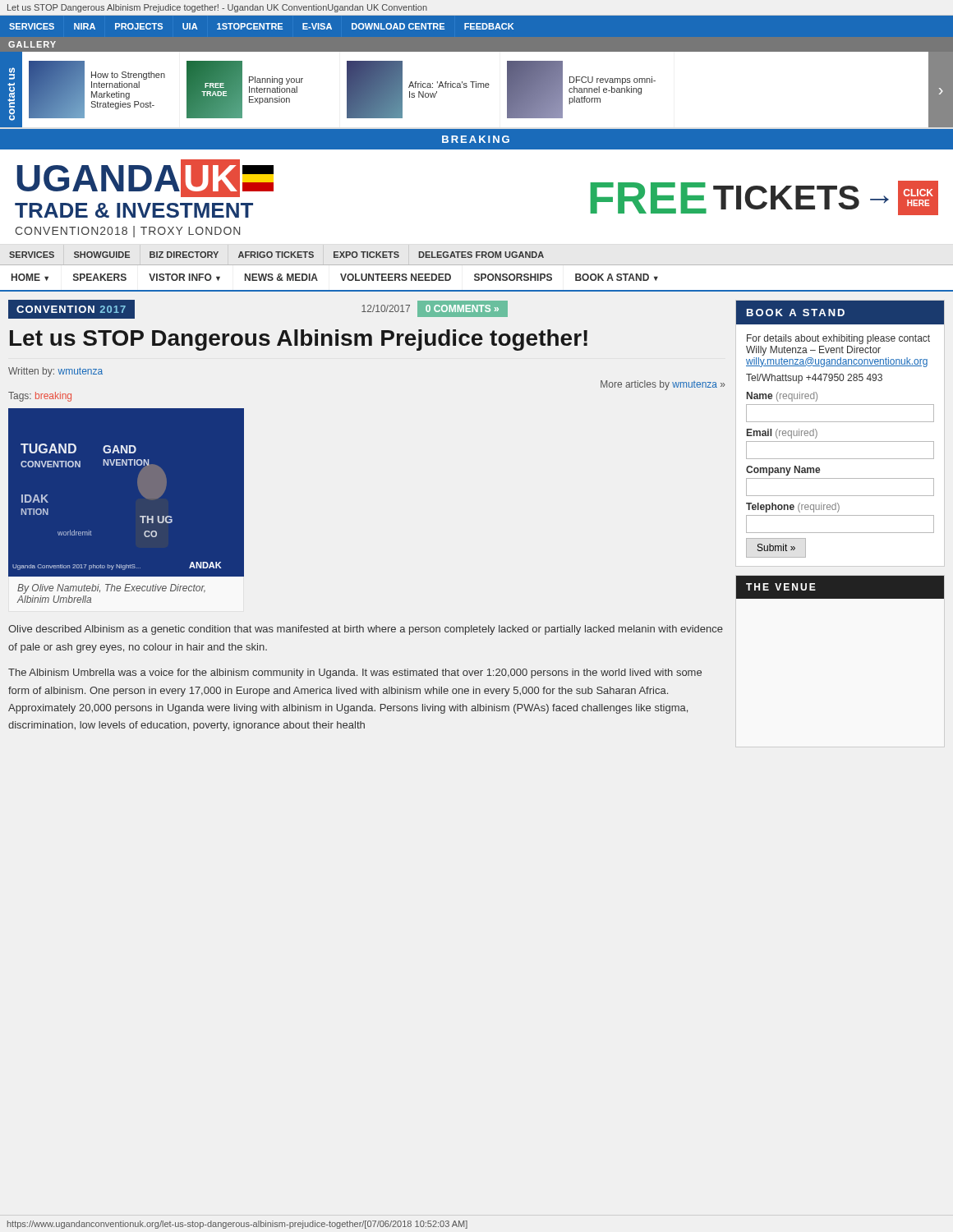The height and width of the screenshot is (1232, 953).
Task: Locate the caption containing "By Olive Namutebi, The"
Action: tap(112, 594)
